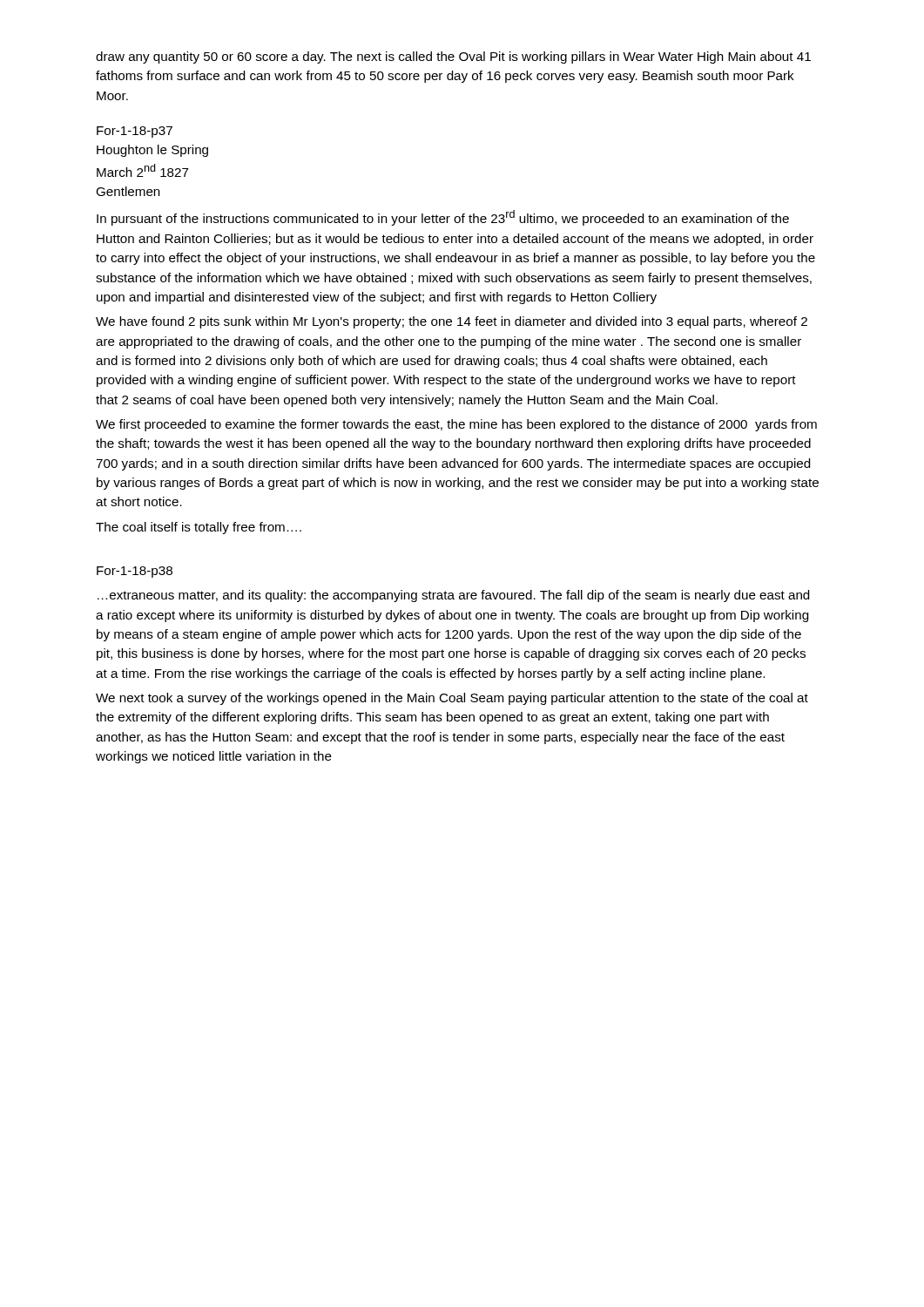Point to the text block starting "We first proceeded to examine the former"
Viewport: 924px width, 1307px height.
[x=458, y=463]
